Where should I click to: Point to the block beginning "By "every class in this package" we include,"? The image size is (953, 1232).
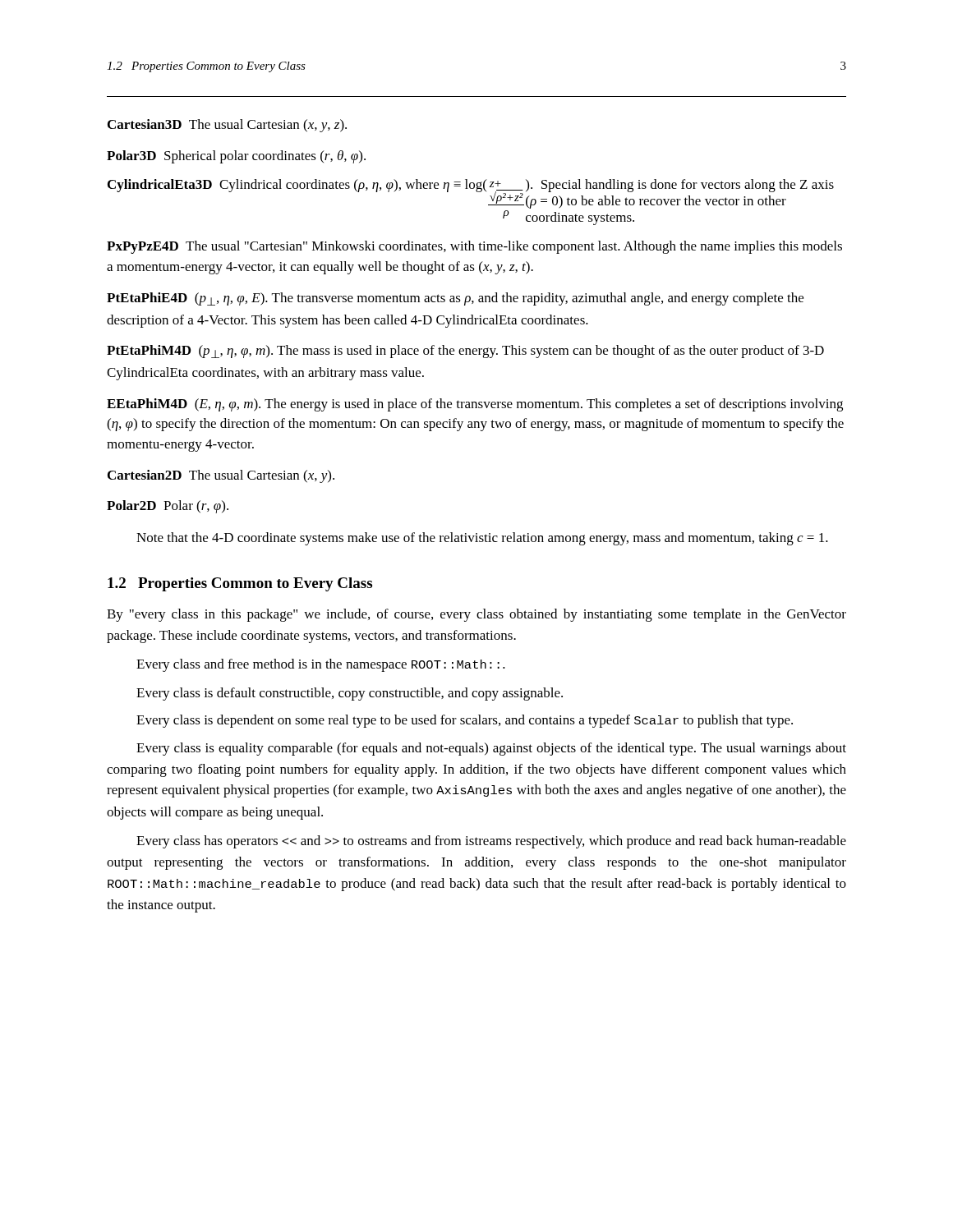coord(476,625)
